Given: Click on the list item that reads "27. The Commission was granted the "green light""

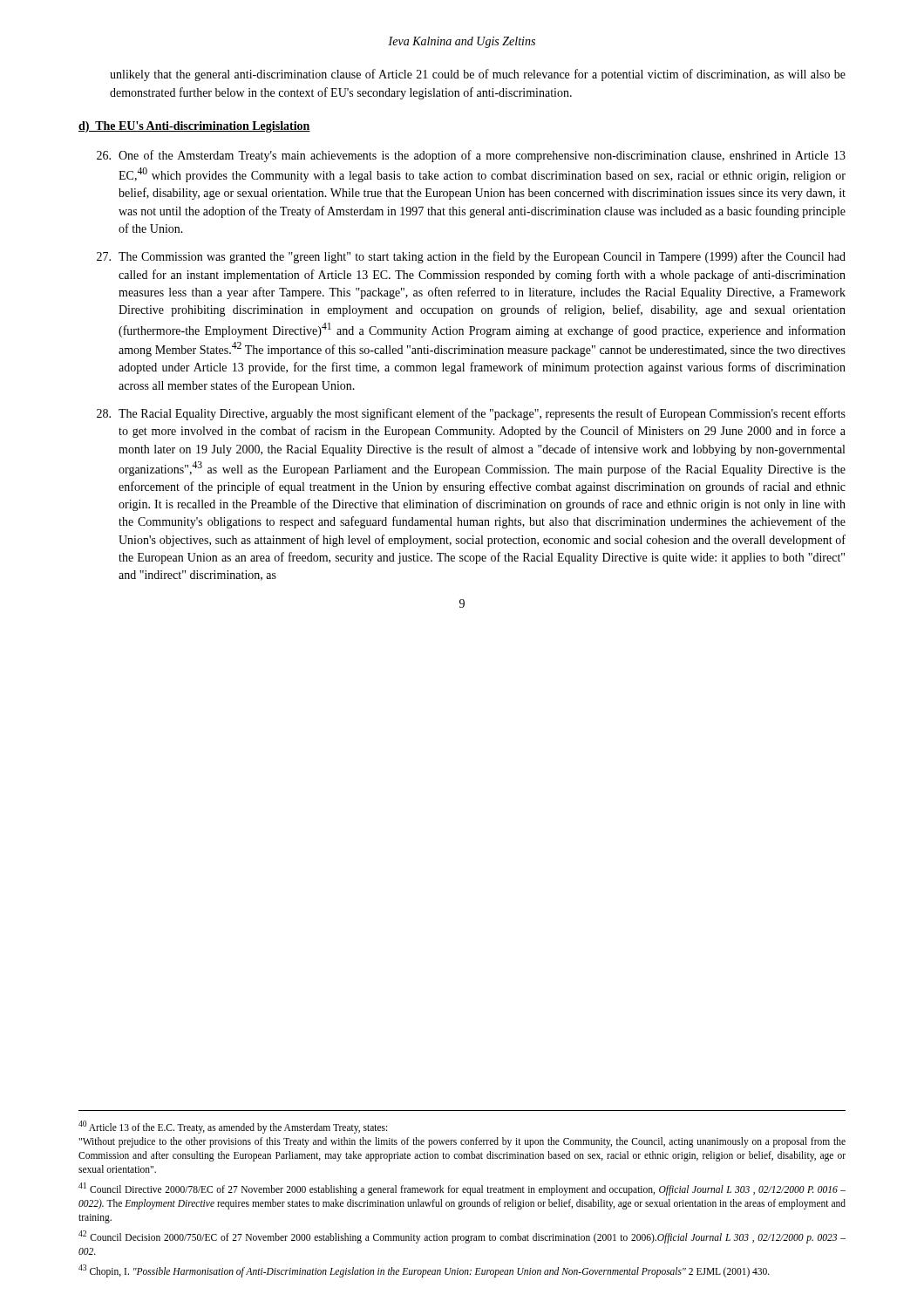Looking at the screenshot, I should (462, 322).
